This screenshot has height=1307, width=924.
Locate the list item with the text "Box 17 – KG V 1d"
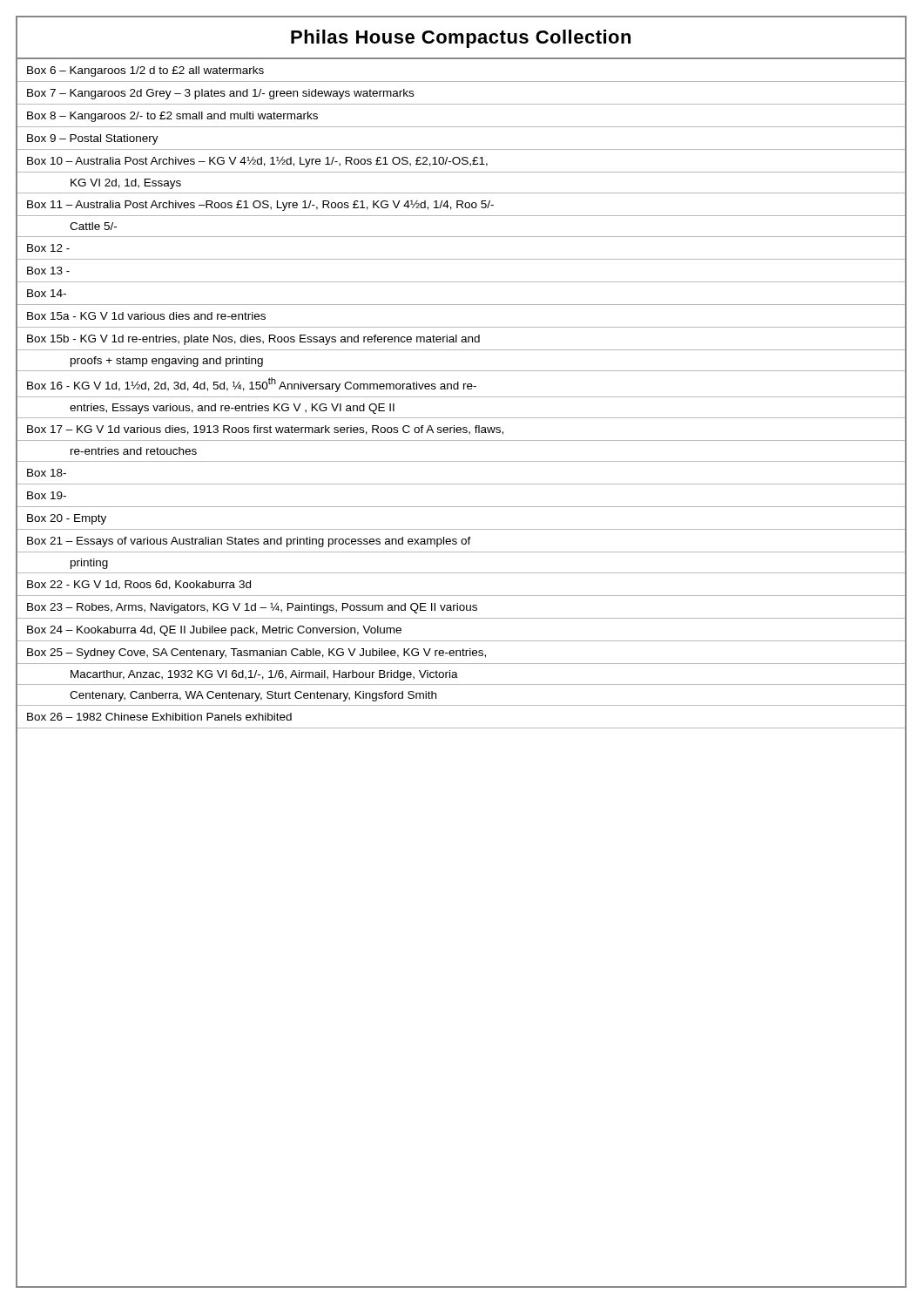point(265,429)
